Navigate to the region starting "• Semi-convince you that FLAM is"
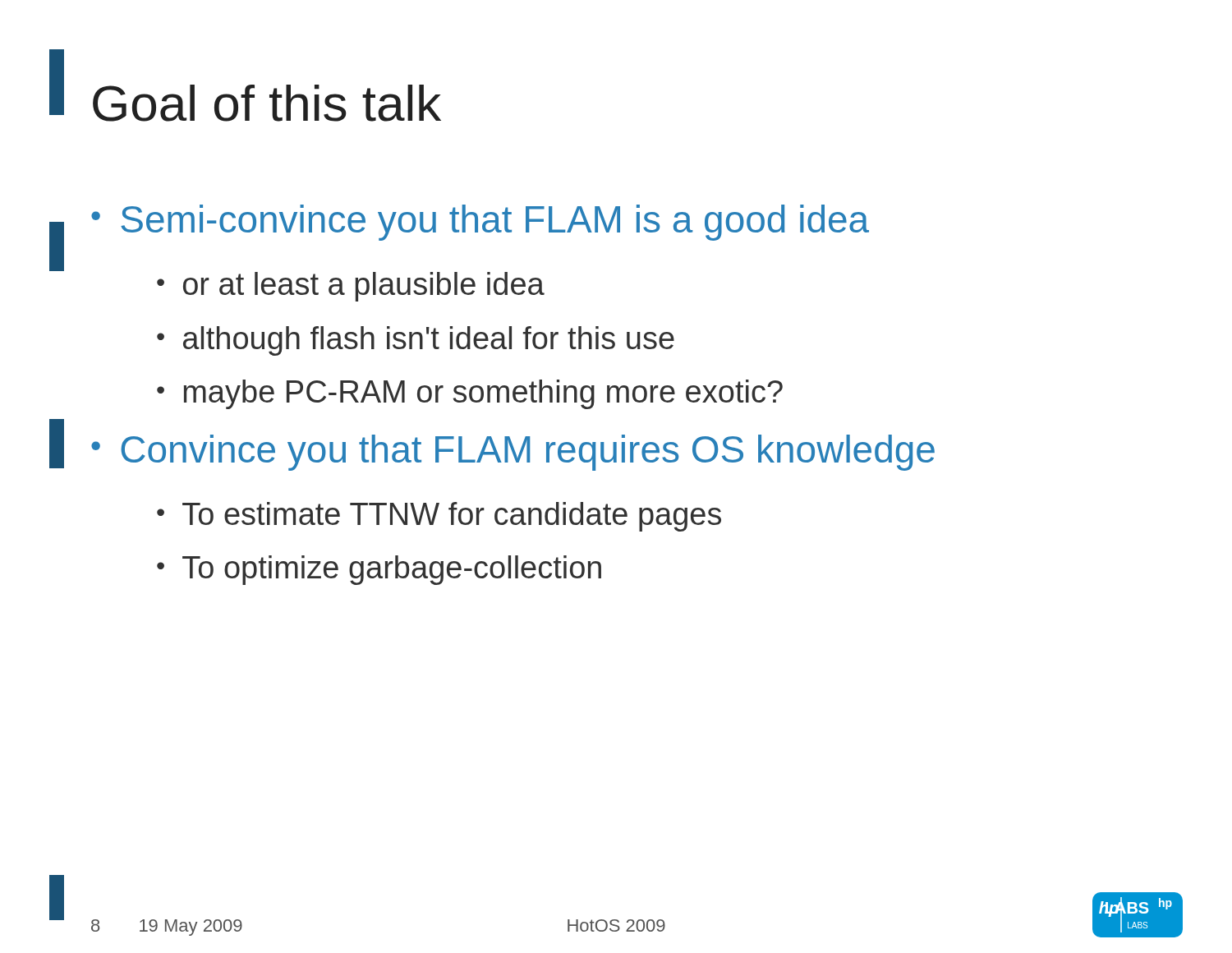This screenshot has height=953, width=1232. pos(480,220)
